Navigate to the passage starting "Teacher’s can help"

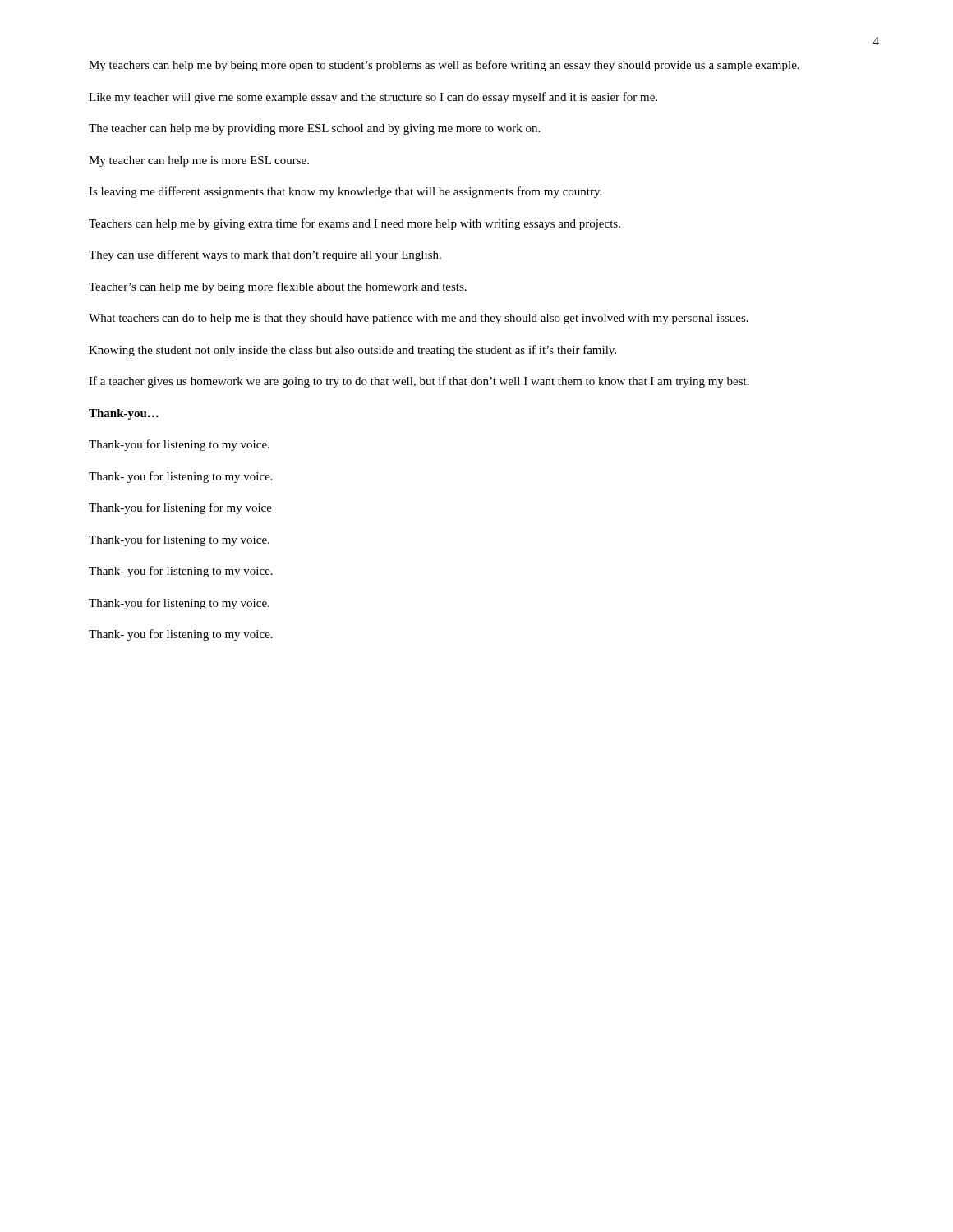pyautogui.click(x=278, y=286)
